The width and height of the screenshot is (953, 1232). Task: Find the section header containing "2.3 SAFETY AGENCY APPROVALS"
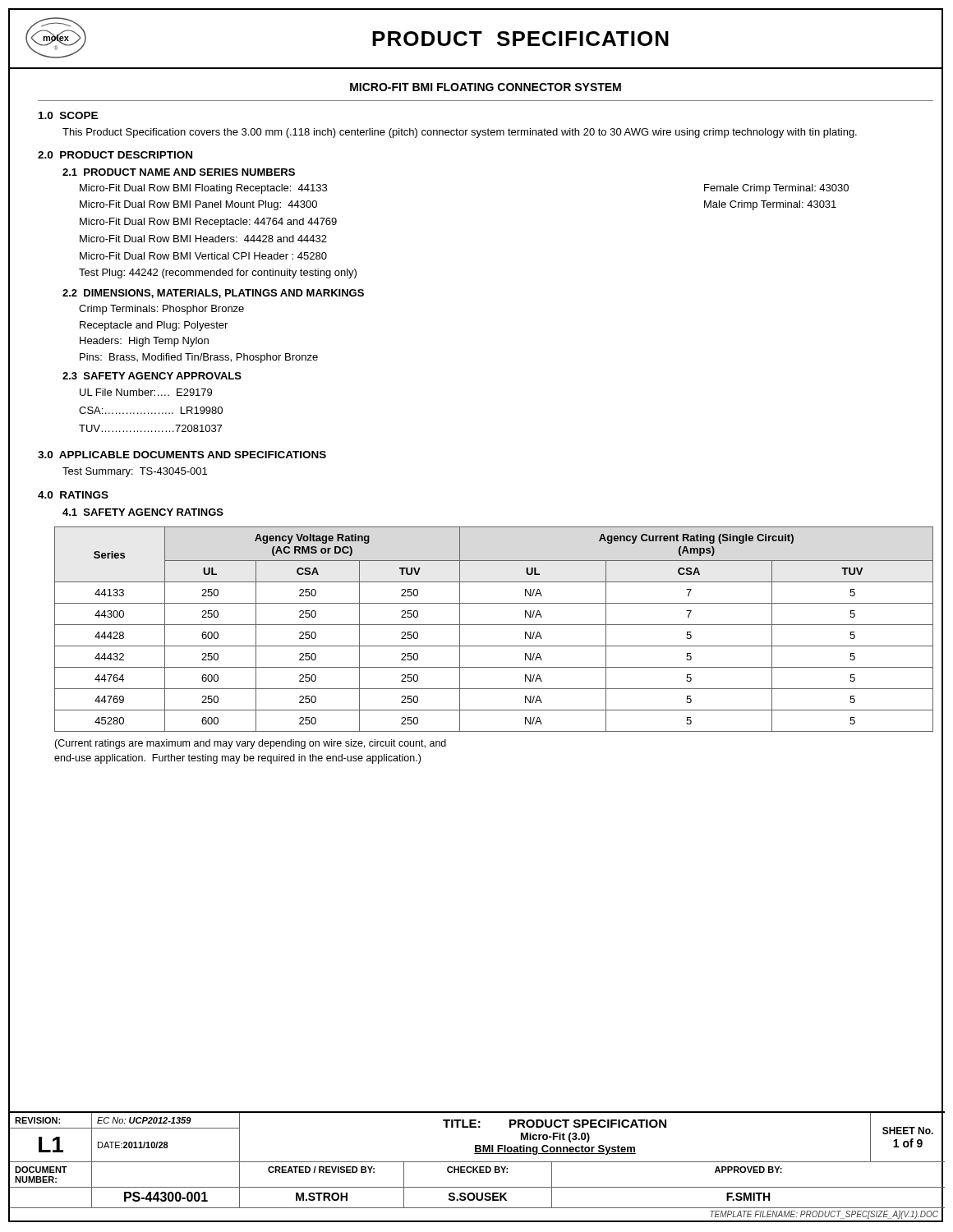[x=152, y=376]
